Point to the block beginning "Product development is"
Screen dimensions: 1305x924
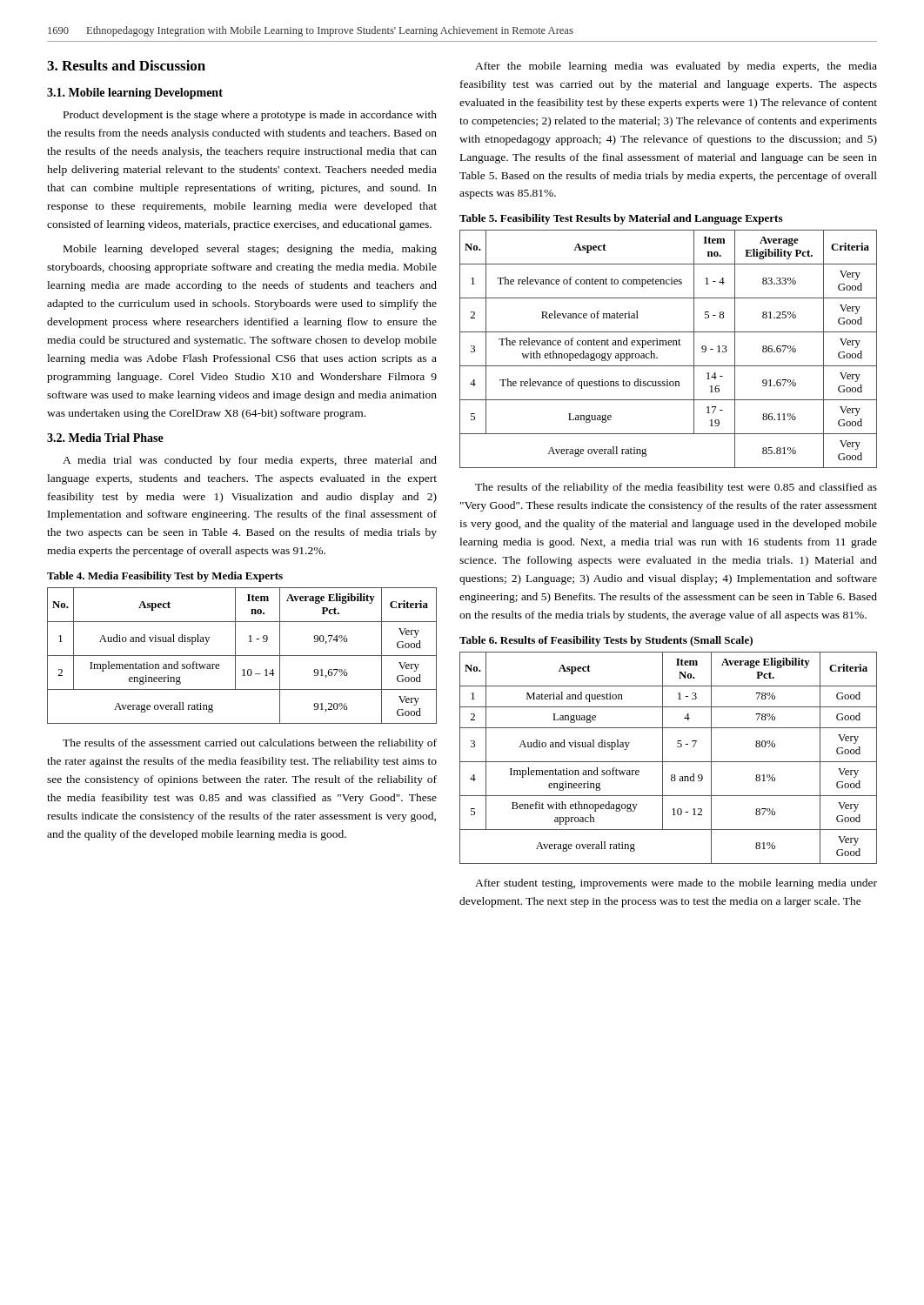click(242, 170)
